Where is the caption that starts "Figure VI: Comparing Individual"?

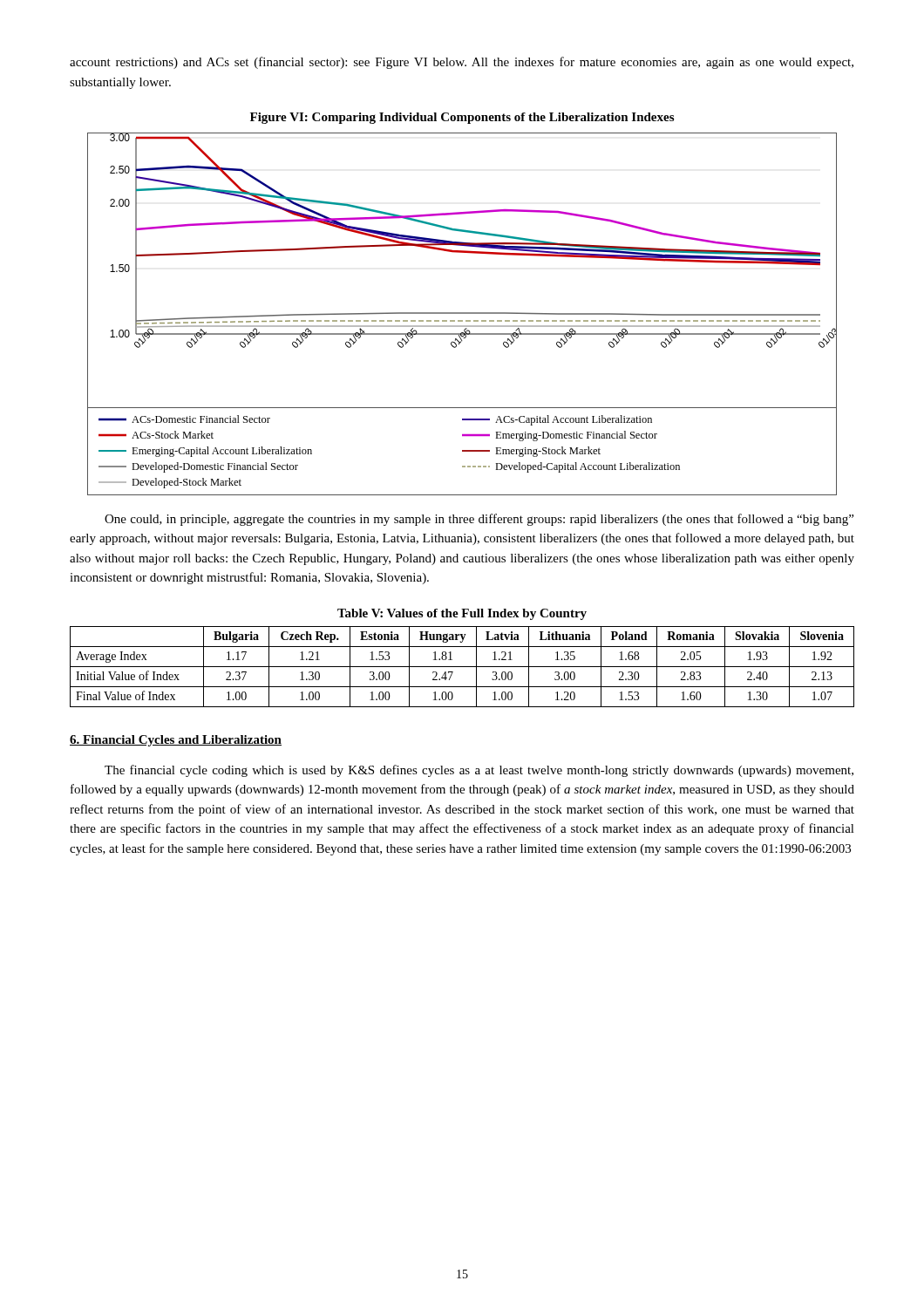(462, 117)
